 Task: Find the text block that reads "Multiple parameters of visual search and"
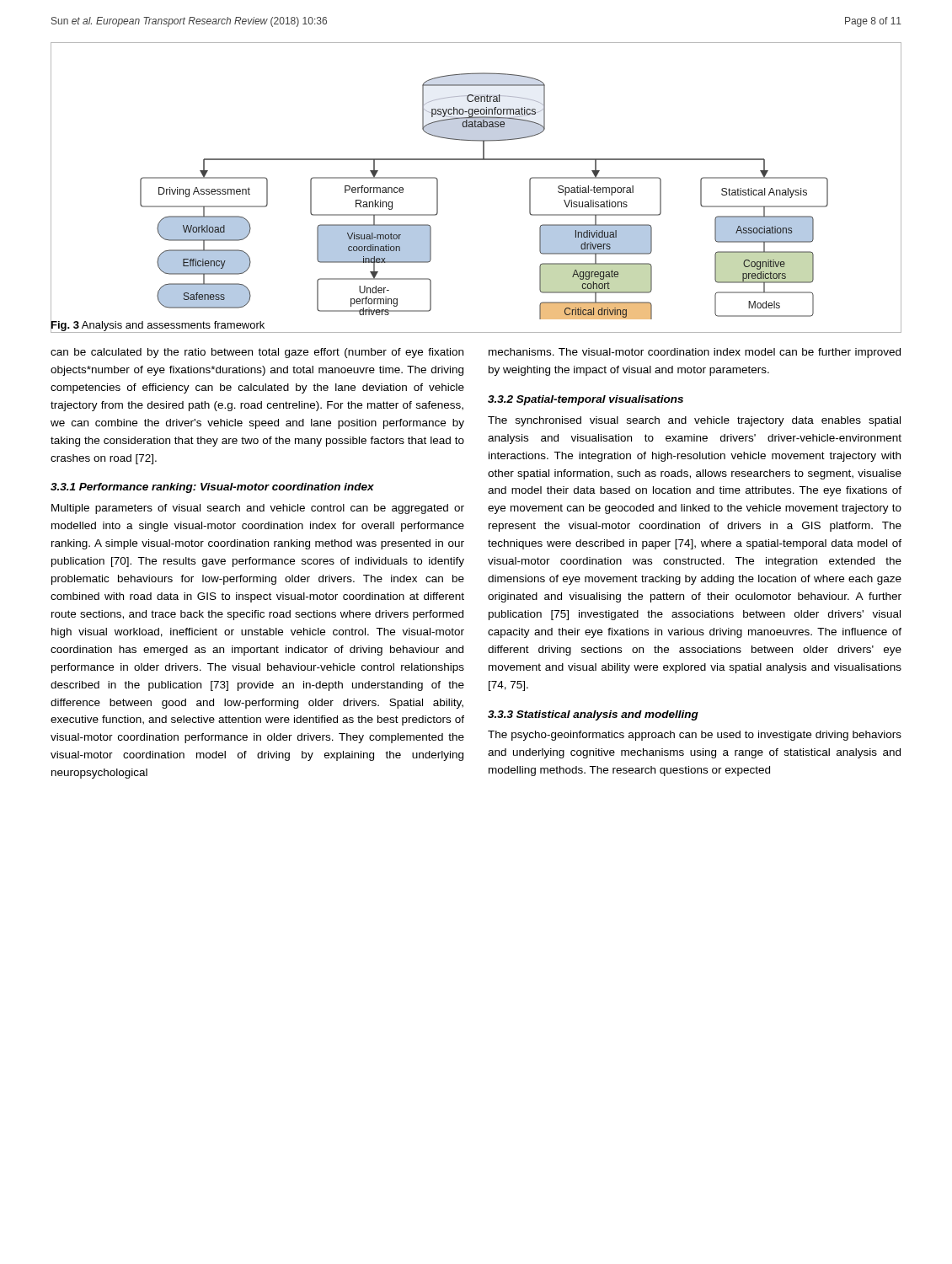(x=257, y=640)
